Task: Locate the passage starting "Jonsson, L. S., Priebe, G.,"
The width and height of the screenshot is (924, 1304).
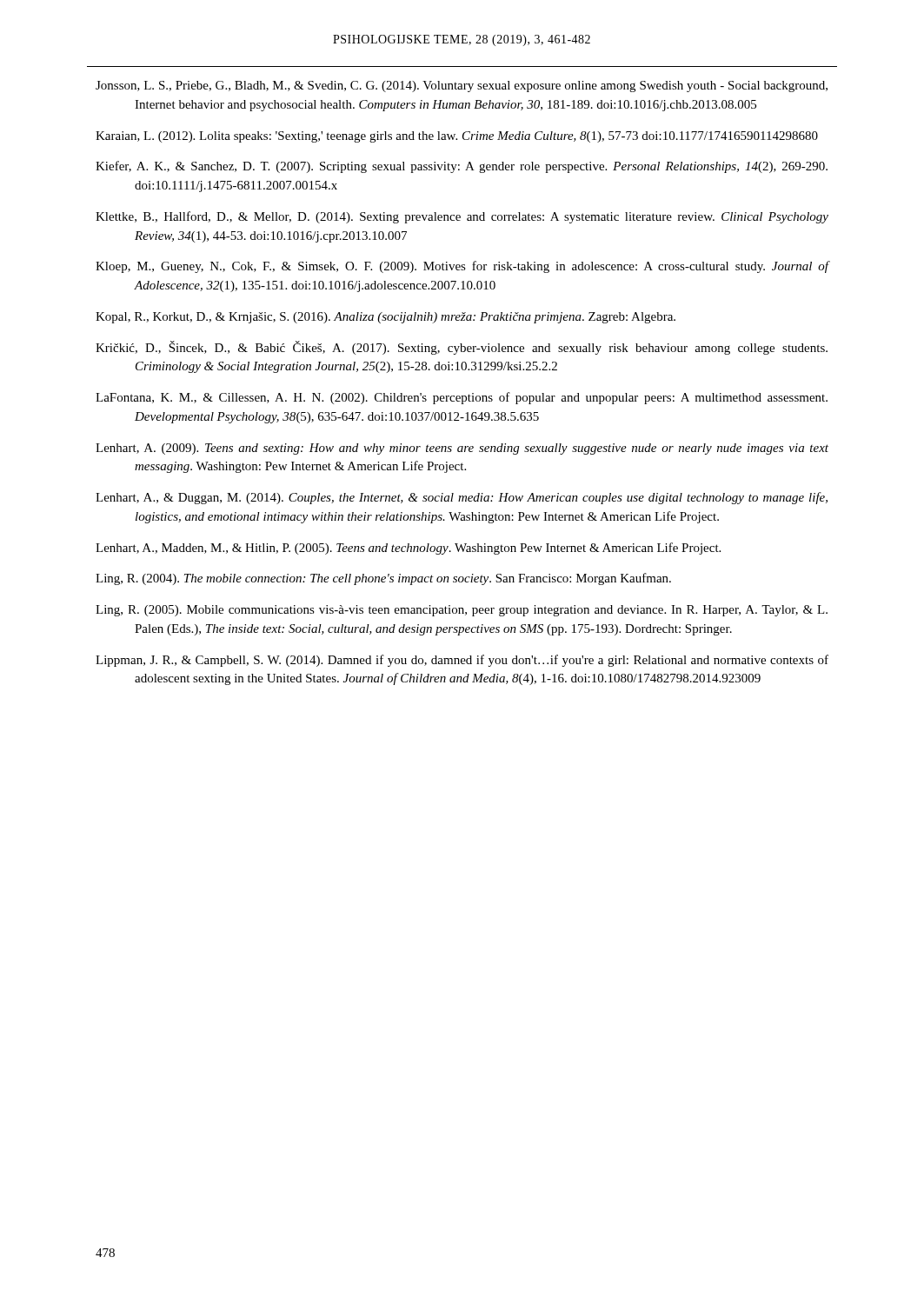Action: coord(462,95)
